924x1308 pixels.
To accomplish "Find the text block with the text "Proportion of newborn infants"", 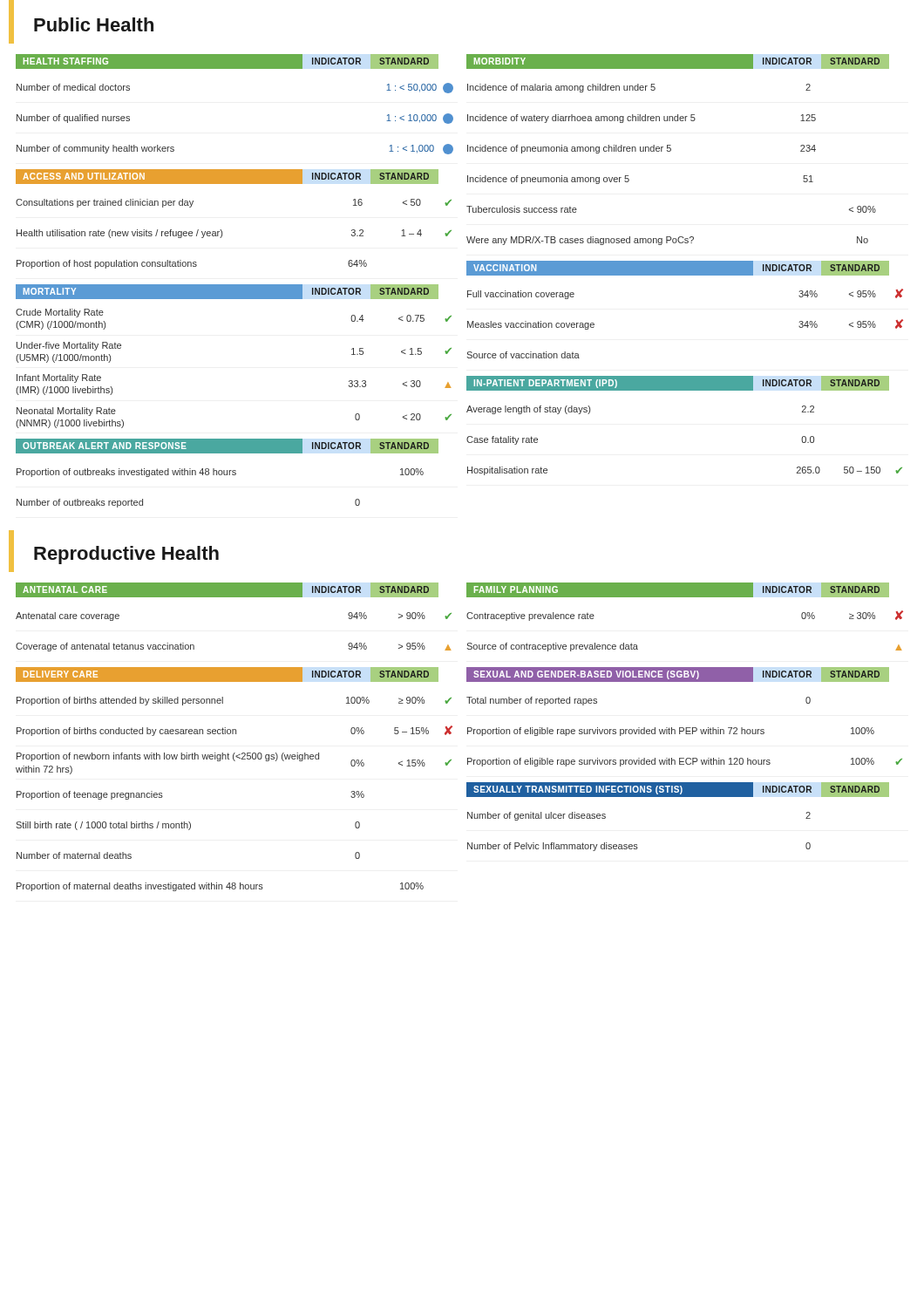I will point(237,763).
